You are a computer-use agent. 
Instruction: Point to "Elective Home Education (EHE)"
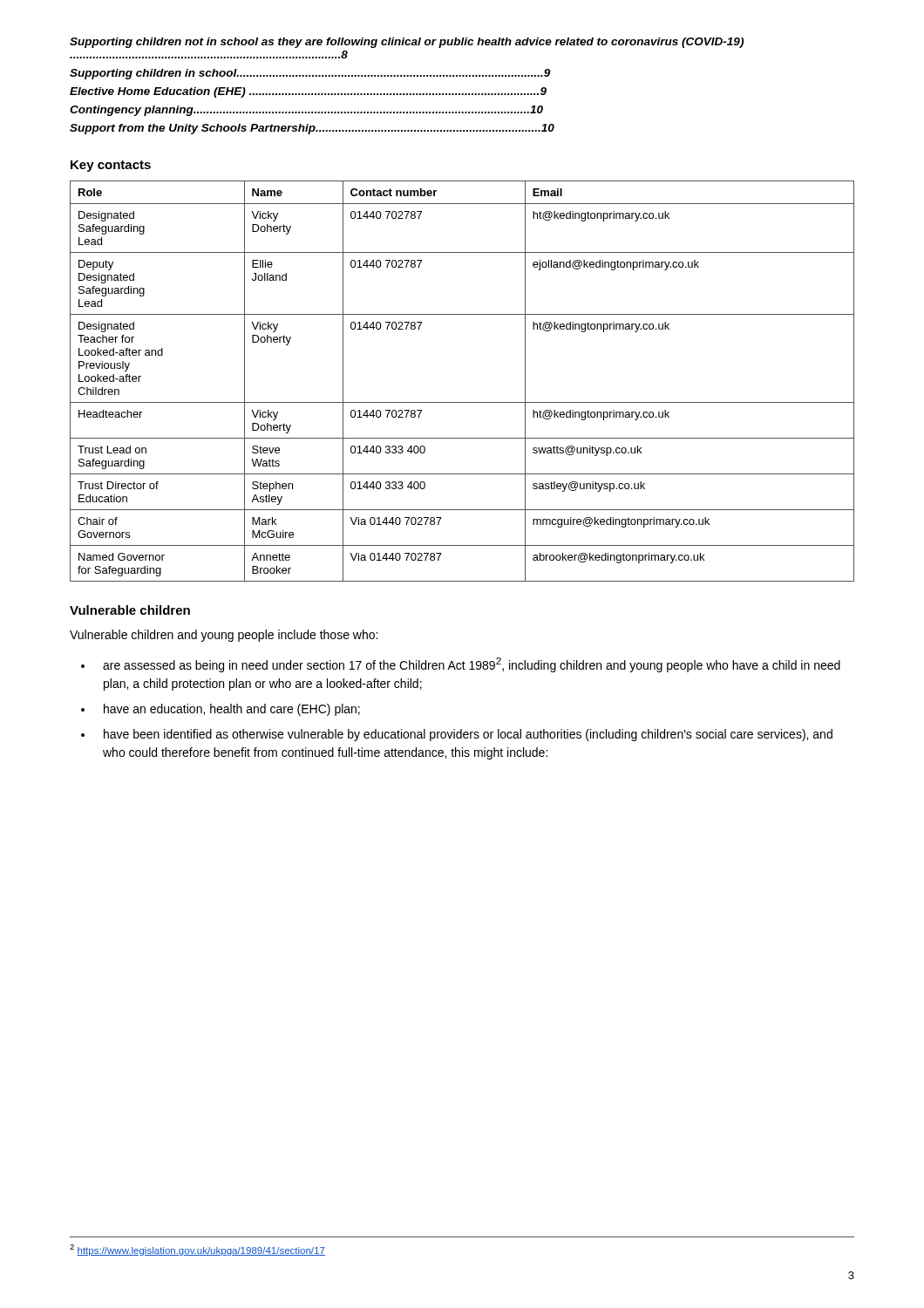[x=308, y=91]
